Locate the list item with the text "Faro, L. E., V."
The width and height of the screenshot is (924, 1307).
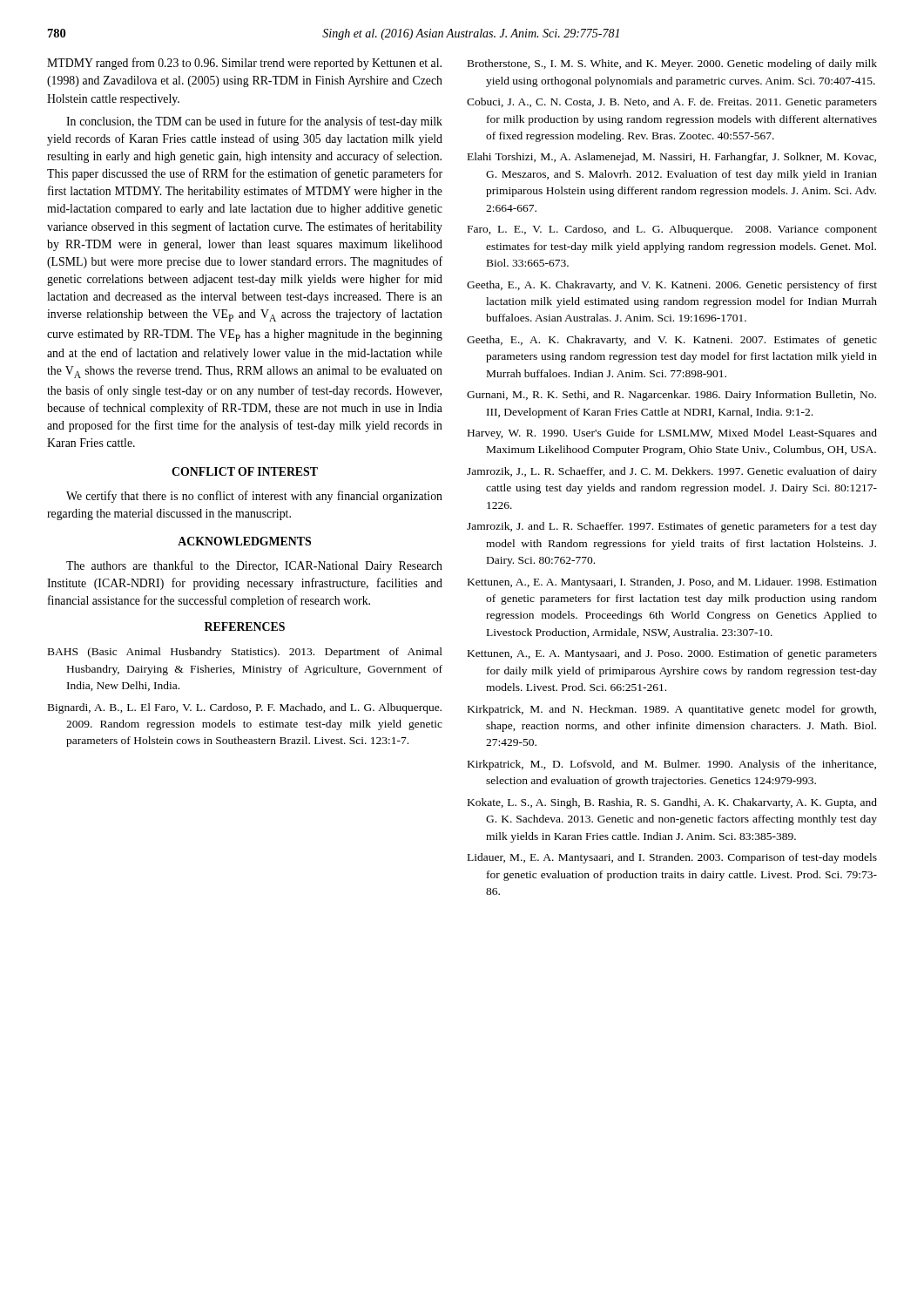coord(672,246)
